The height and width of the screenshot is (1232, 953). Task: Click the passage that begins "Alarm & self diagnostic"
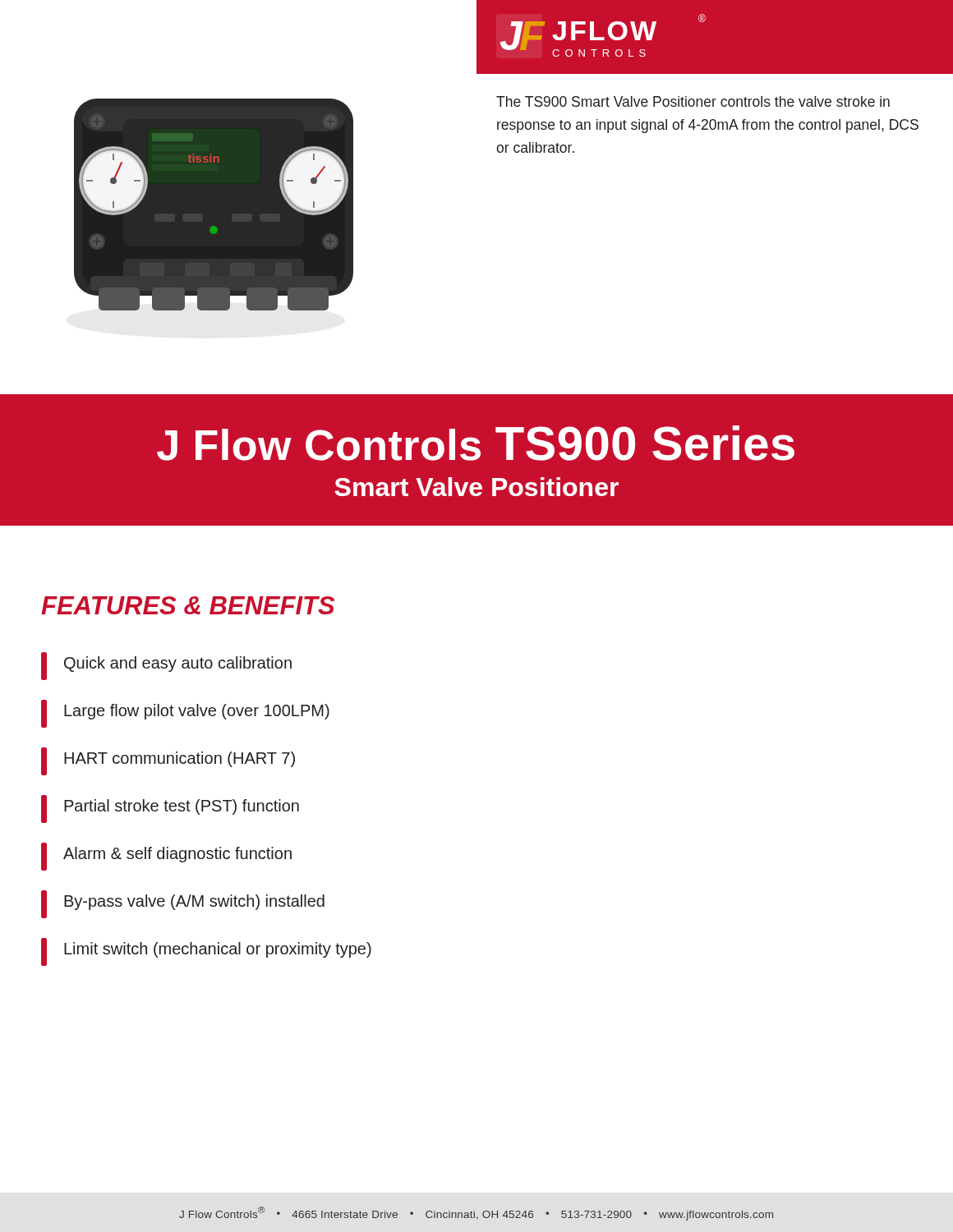point(167,856)
